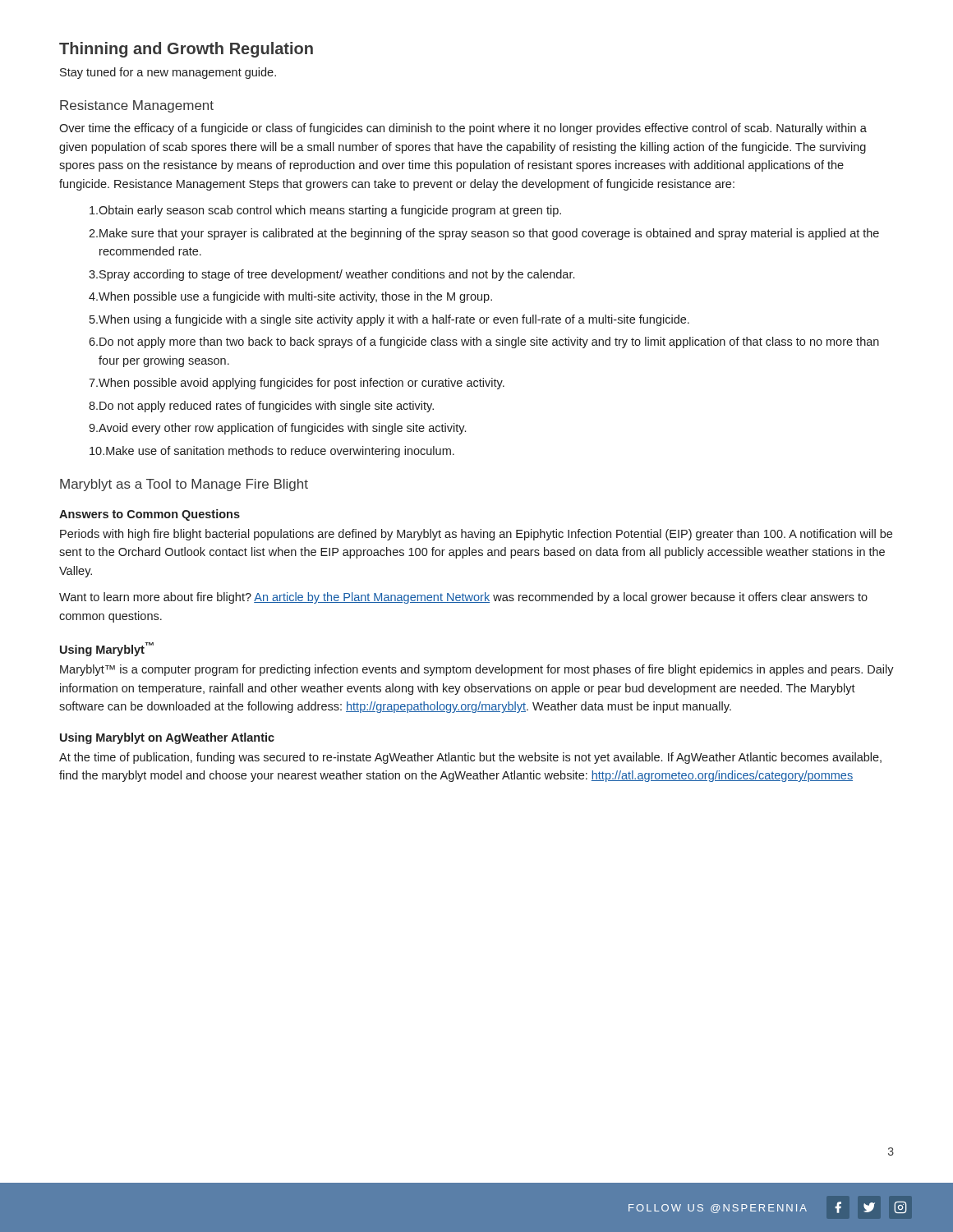Screen dimensions: 1232x953
Task: Click on the section header that reads "Resistance Management"
Action: point(137,106)
